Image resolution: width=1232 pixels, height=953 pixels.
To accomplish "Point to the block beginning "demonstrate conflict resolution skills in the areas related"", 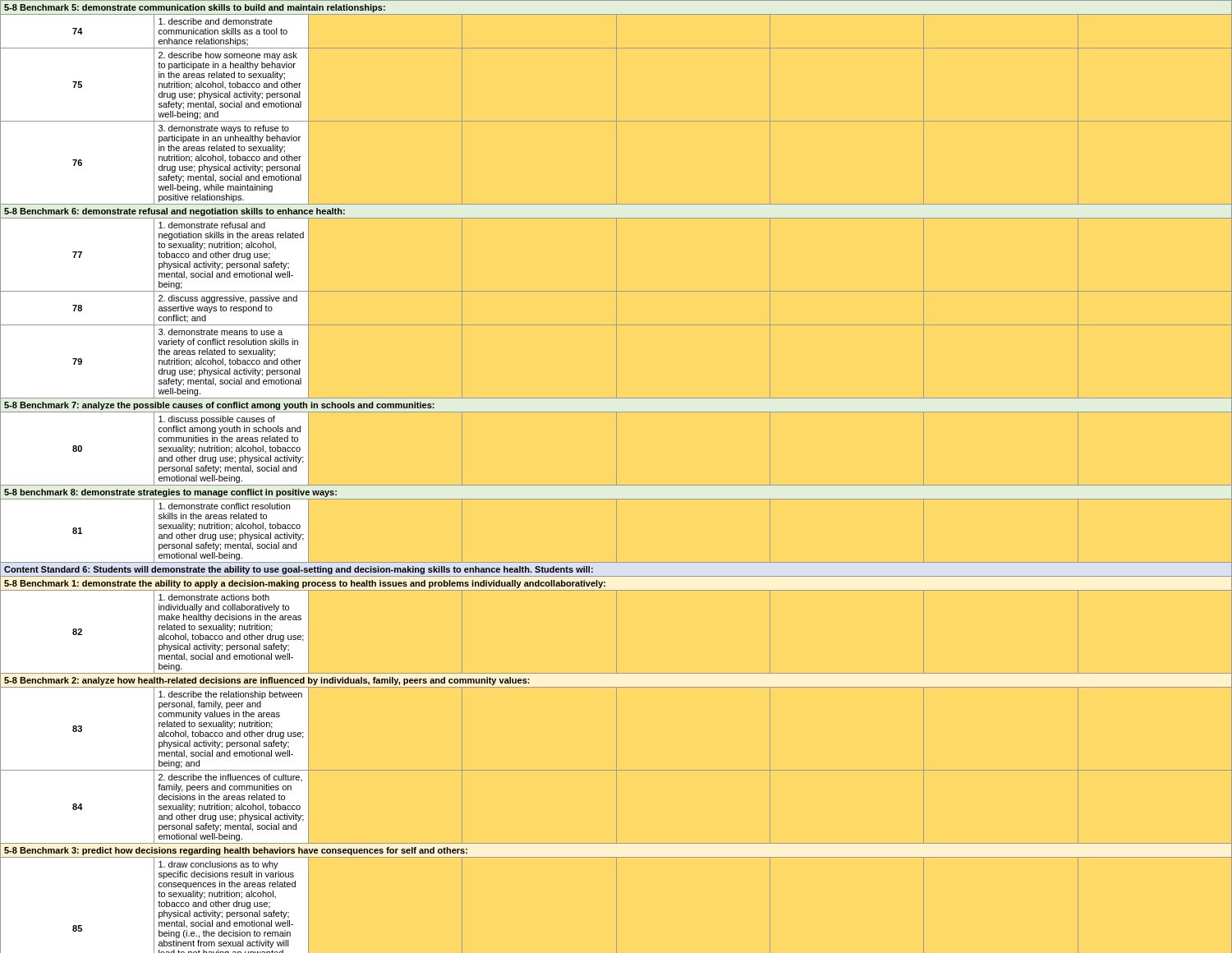I will 231,531.
